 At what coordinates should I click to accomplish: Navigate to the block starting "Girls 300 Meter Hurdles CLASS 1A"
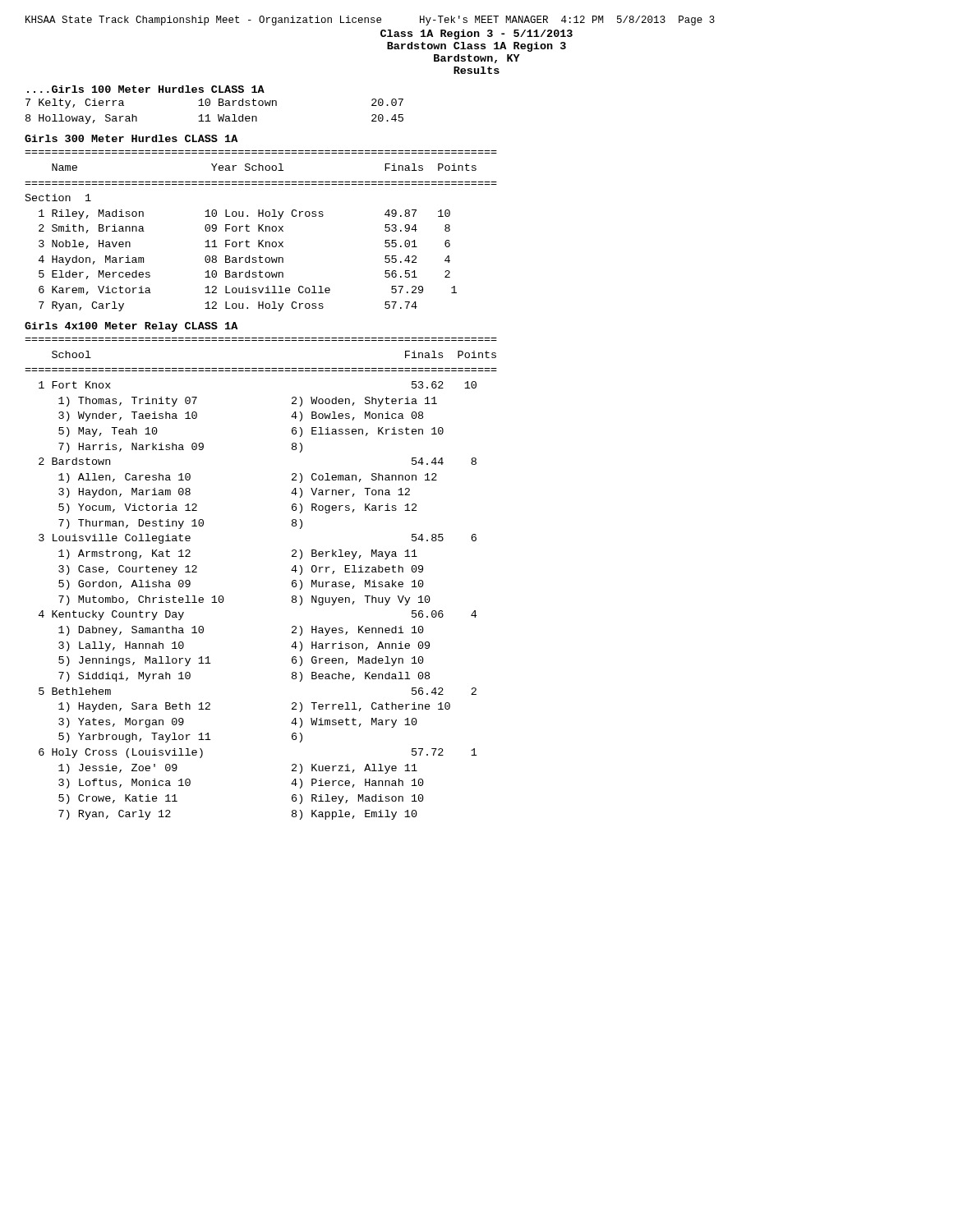tap(131, 139)
